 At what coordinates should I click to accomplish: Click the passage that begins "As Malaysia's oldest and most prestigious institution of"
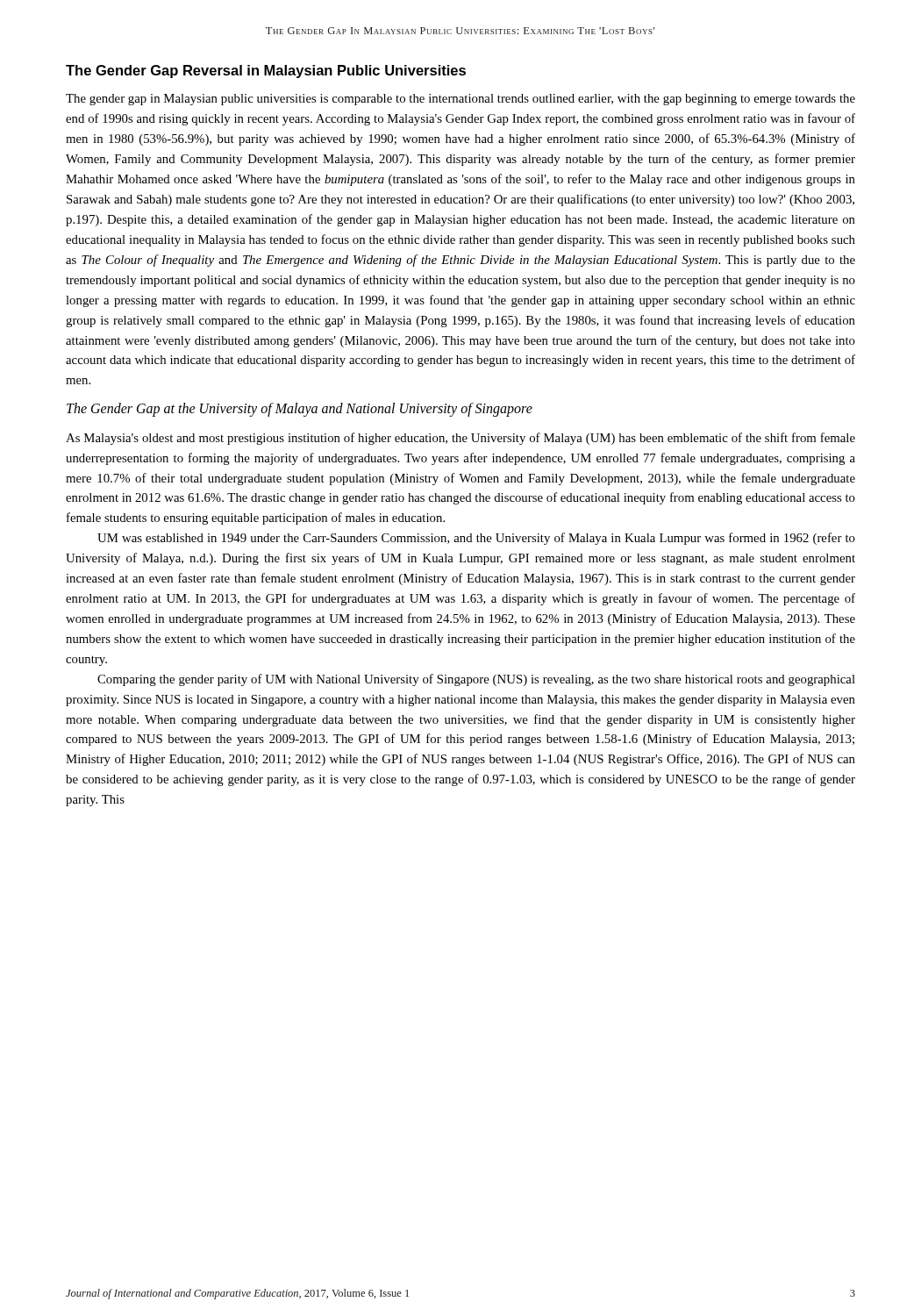(460, 478)
